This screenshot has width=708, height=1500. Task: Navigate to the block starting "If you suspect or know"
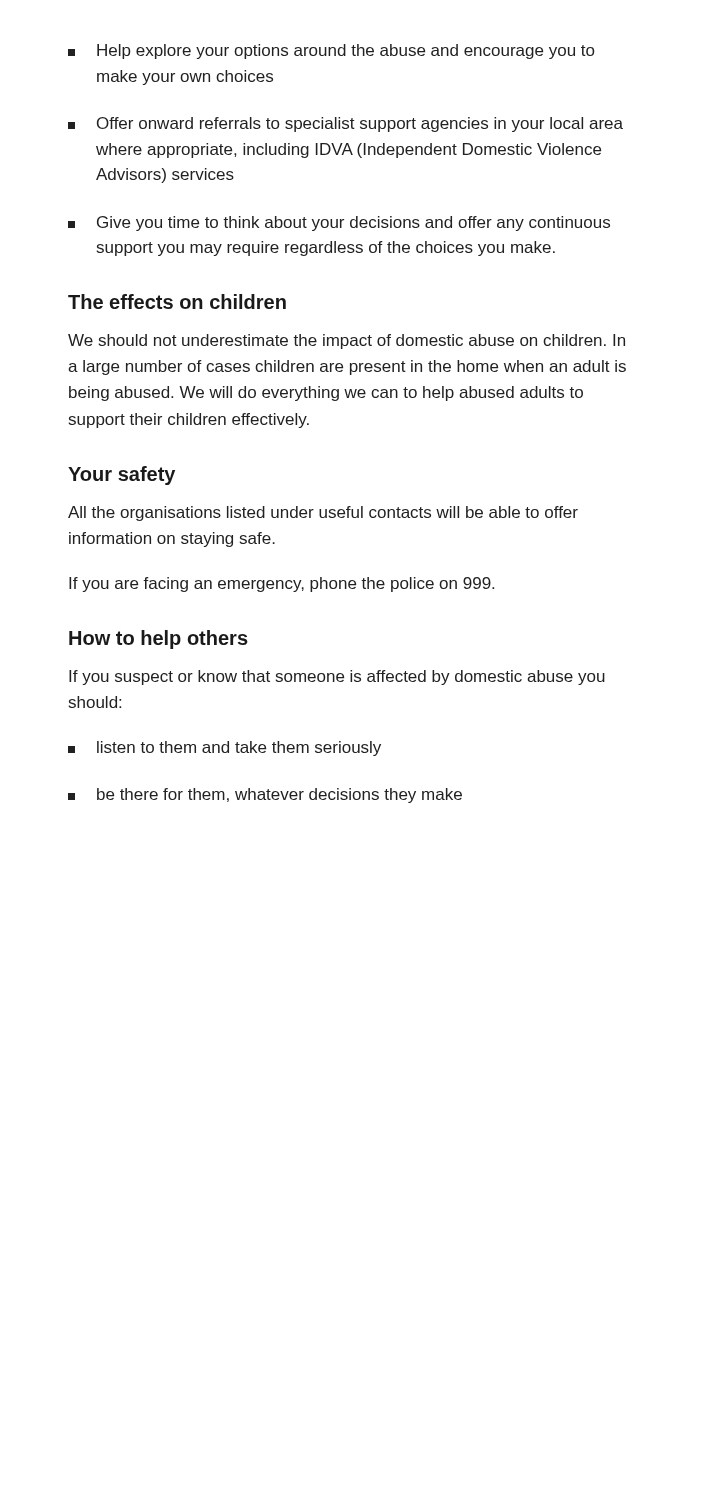click(337, 690)
